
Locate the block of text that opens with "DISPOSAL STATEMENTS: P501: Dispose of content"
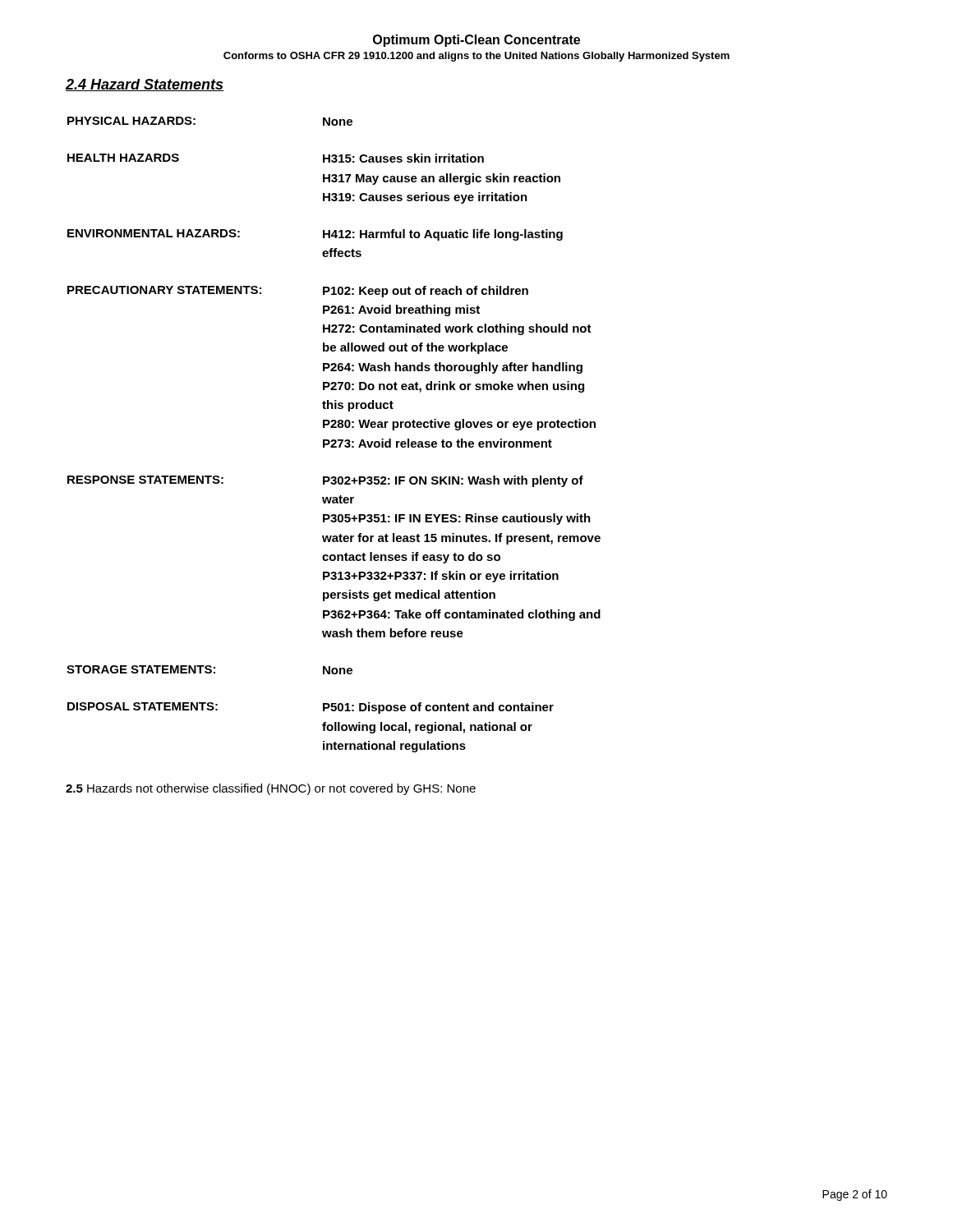coord(476,735)
